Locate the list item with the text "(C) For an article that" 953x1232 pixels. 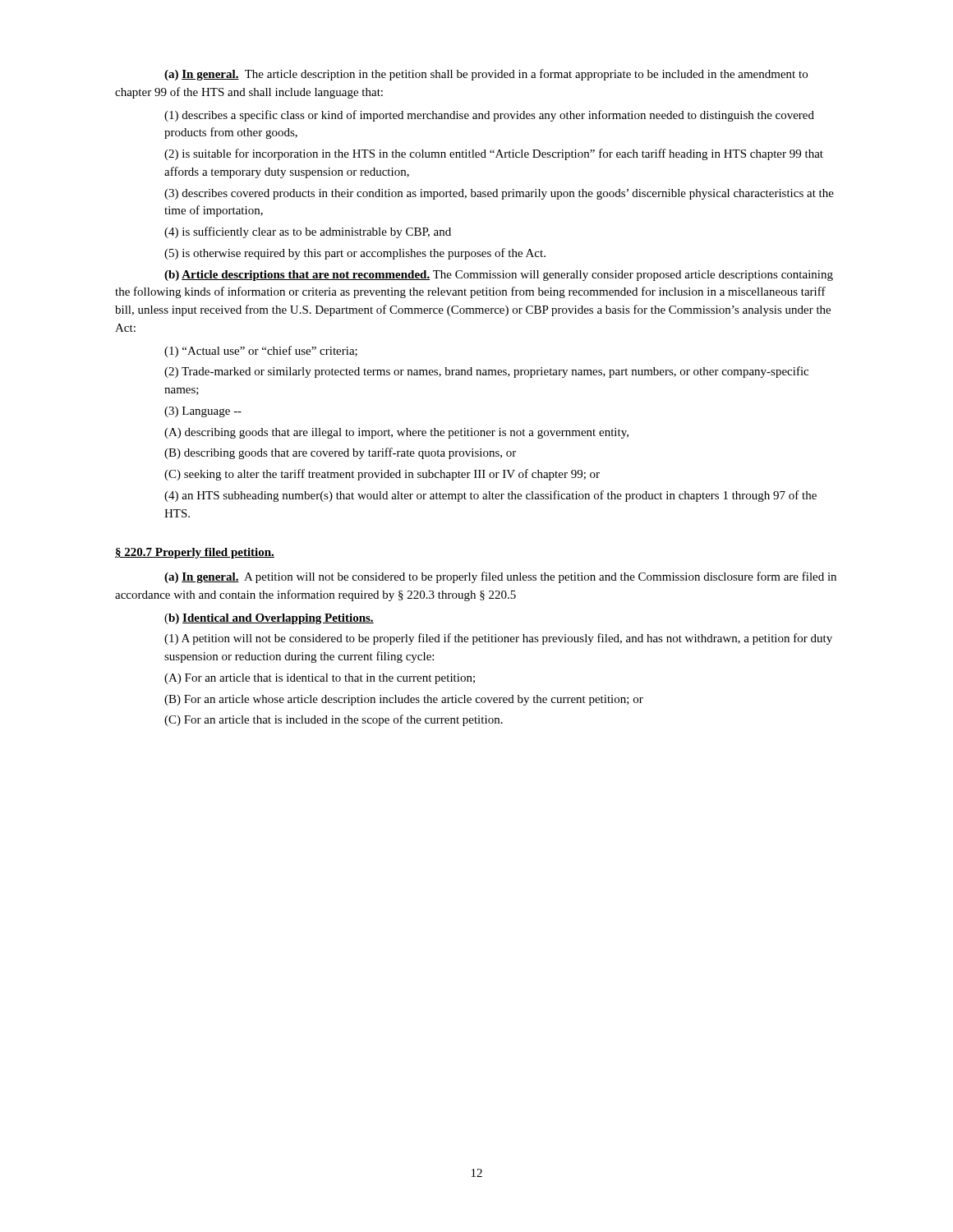[x=501, y=720]
